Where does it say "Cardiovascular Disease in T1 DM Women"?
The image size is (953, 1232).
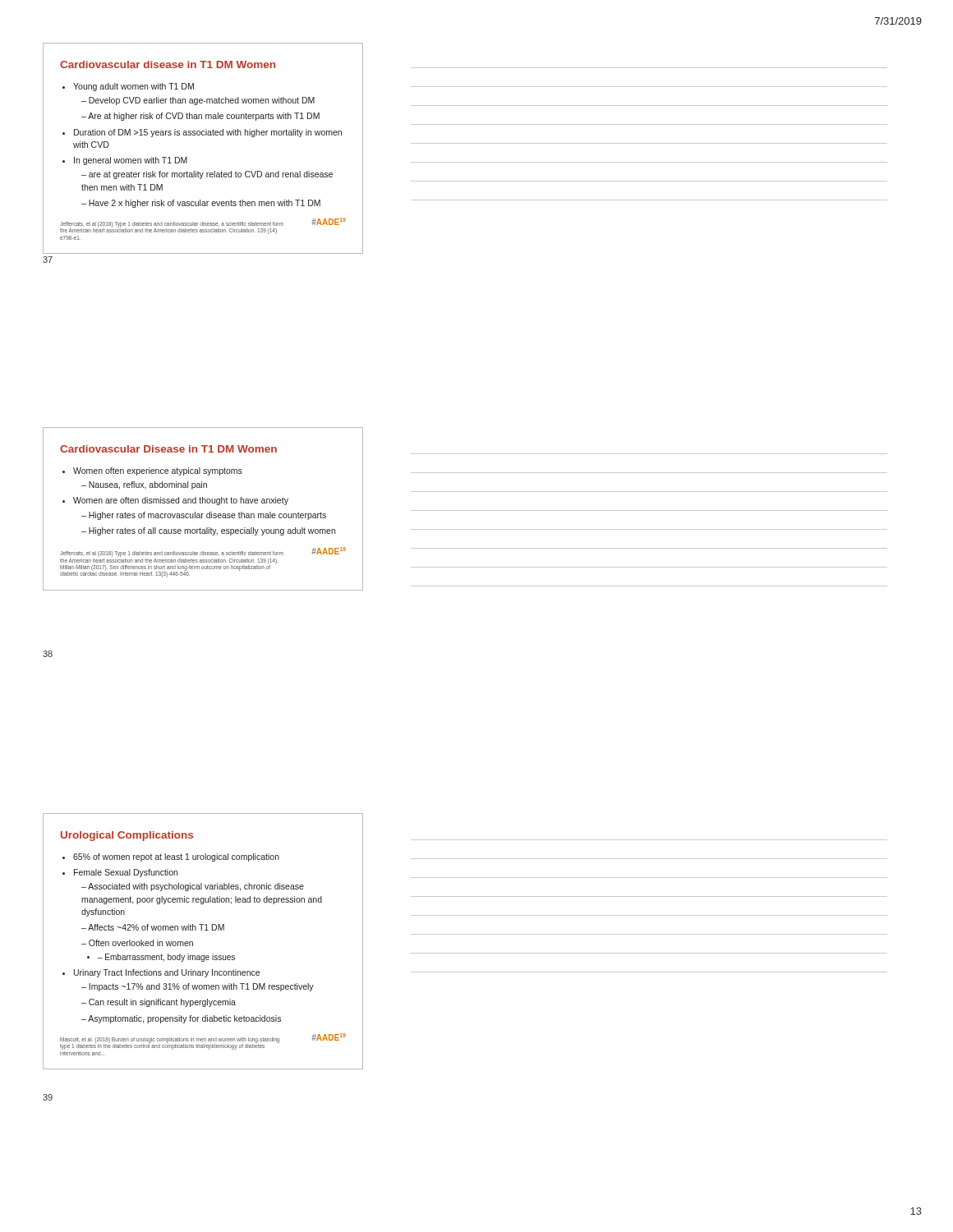coord(169,449)
